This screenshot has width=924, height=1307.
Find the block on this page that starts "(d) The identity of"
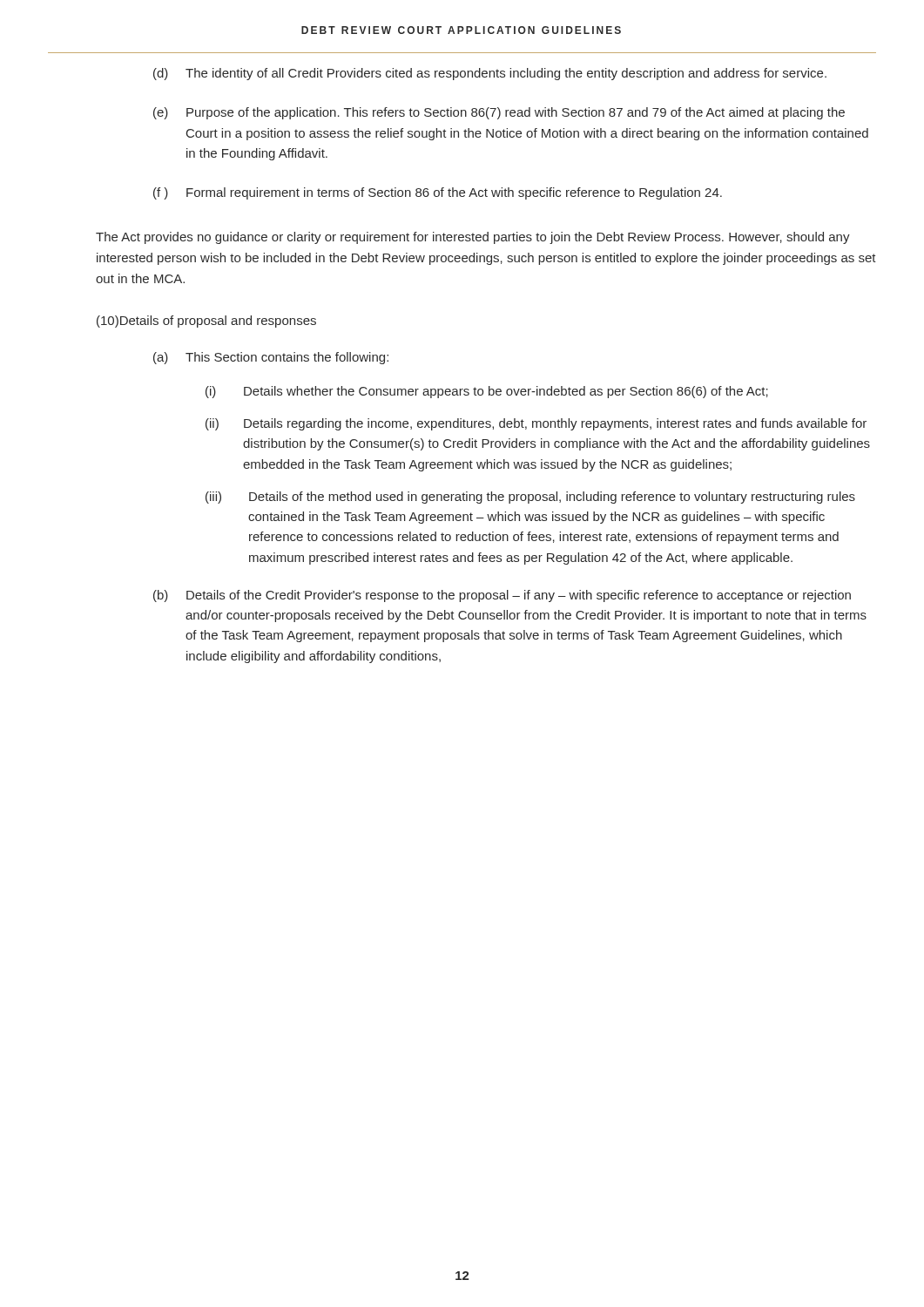pyautogui.click(x=514, y=73)
